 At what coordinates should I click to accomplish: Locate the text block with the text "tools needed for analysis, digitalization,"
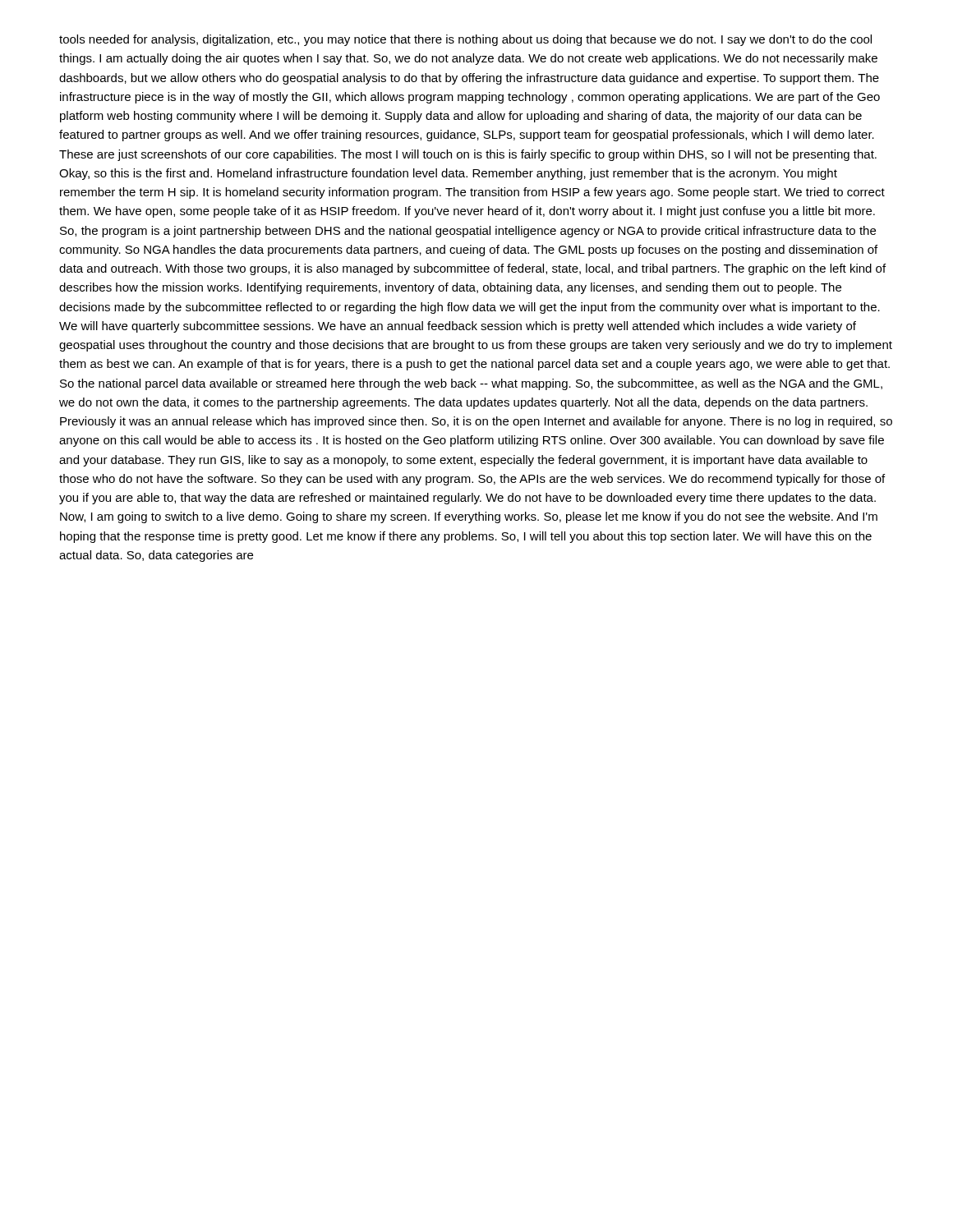pyautogui.click(x=476, y=297)
